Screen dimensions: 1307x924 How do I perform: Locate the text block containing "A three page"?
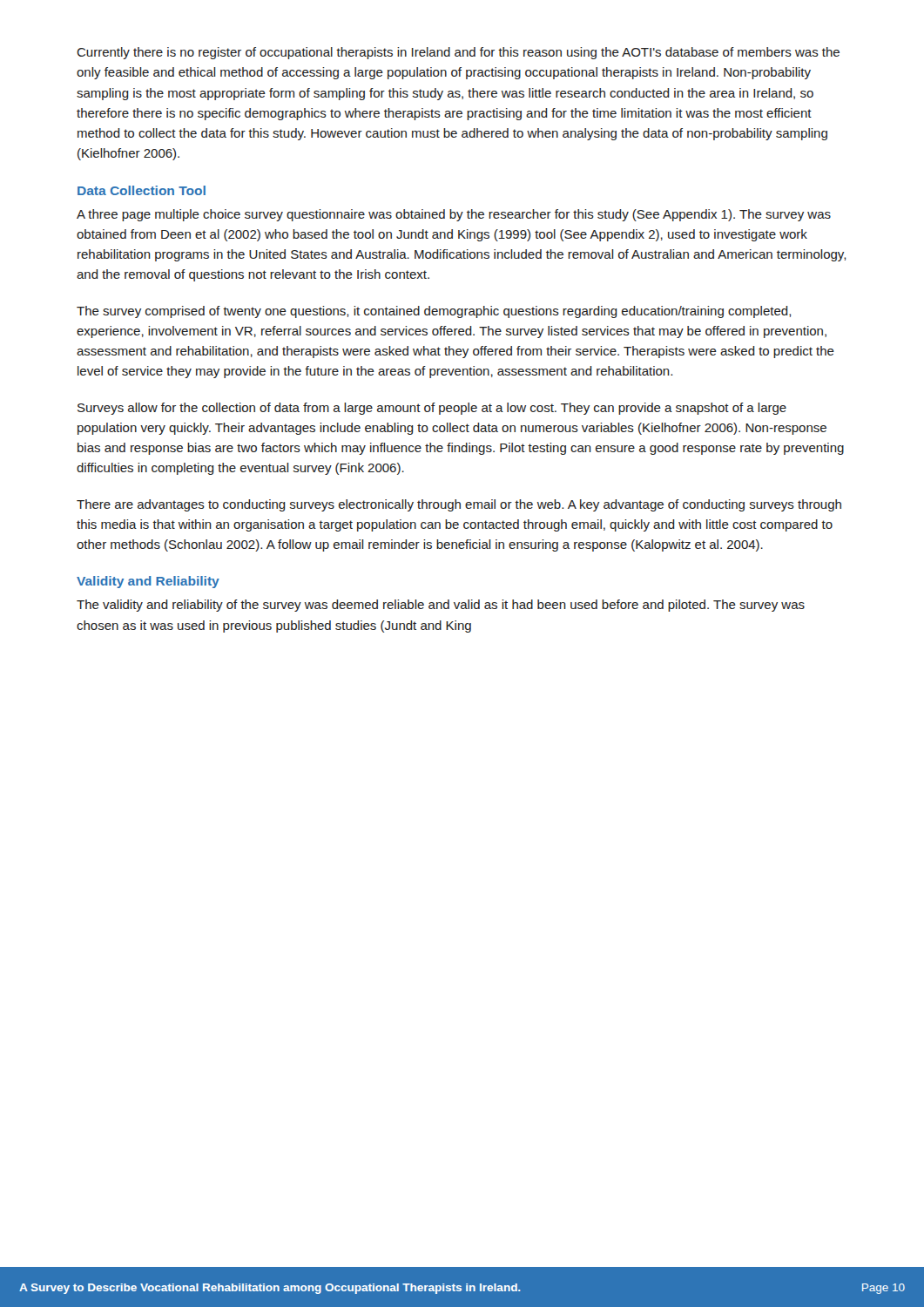coord(462,244)
